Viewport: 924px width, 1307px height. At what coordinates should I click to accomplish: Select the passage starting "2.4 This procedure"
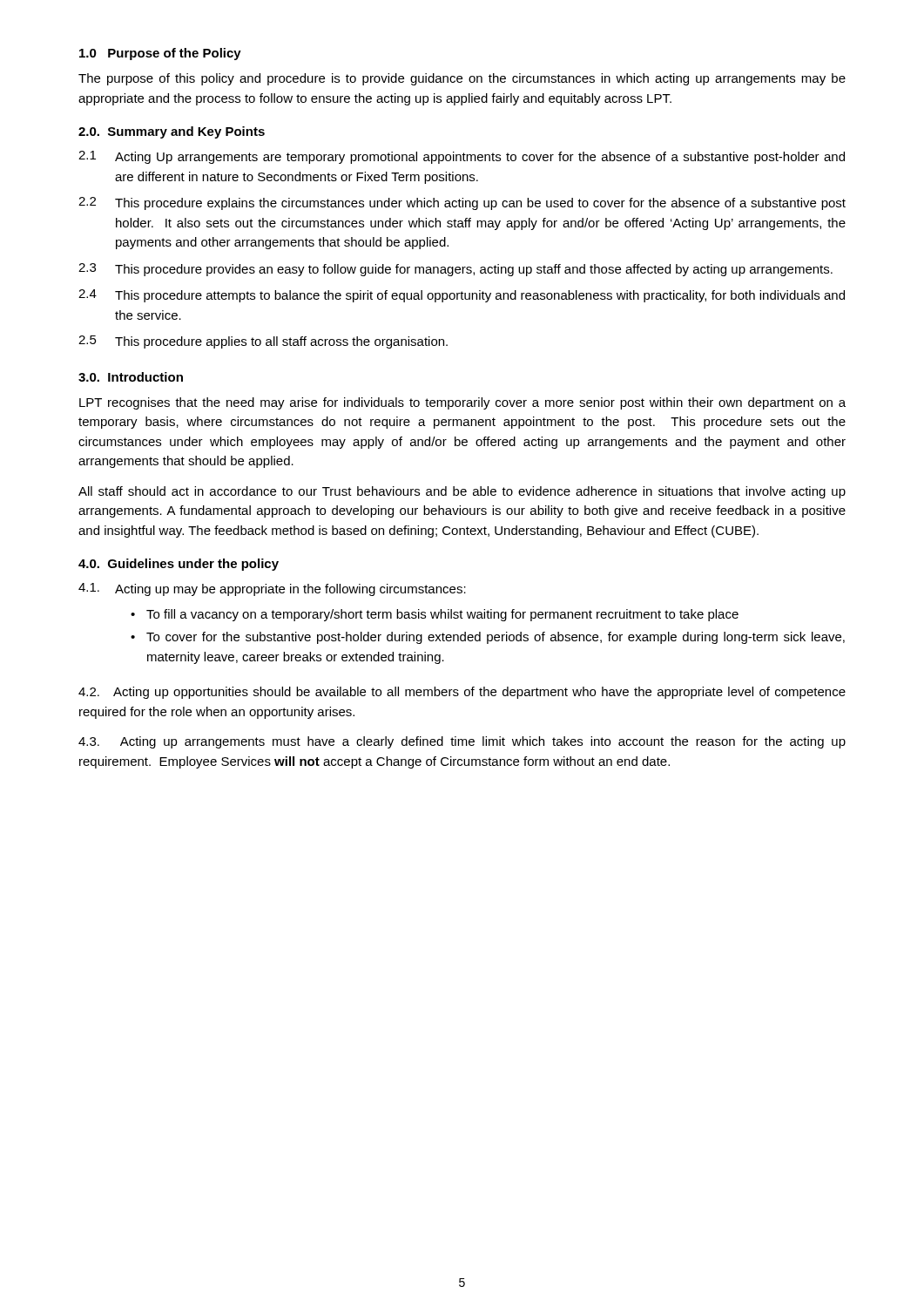point(462,305)
